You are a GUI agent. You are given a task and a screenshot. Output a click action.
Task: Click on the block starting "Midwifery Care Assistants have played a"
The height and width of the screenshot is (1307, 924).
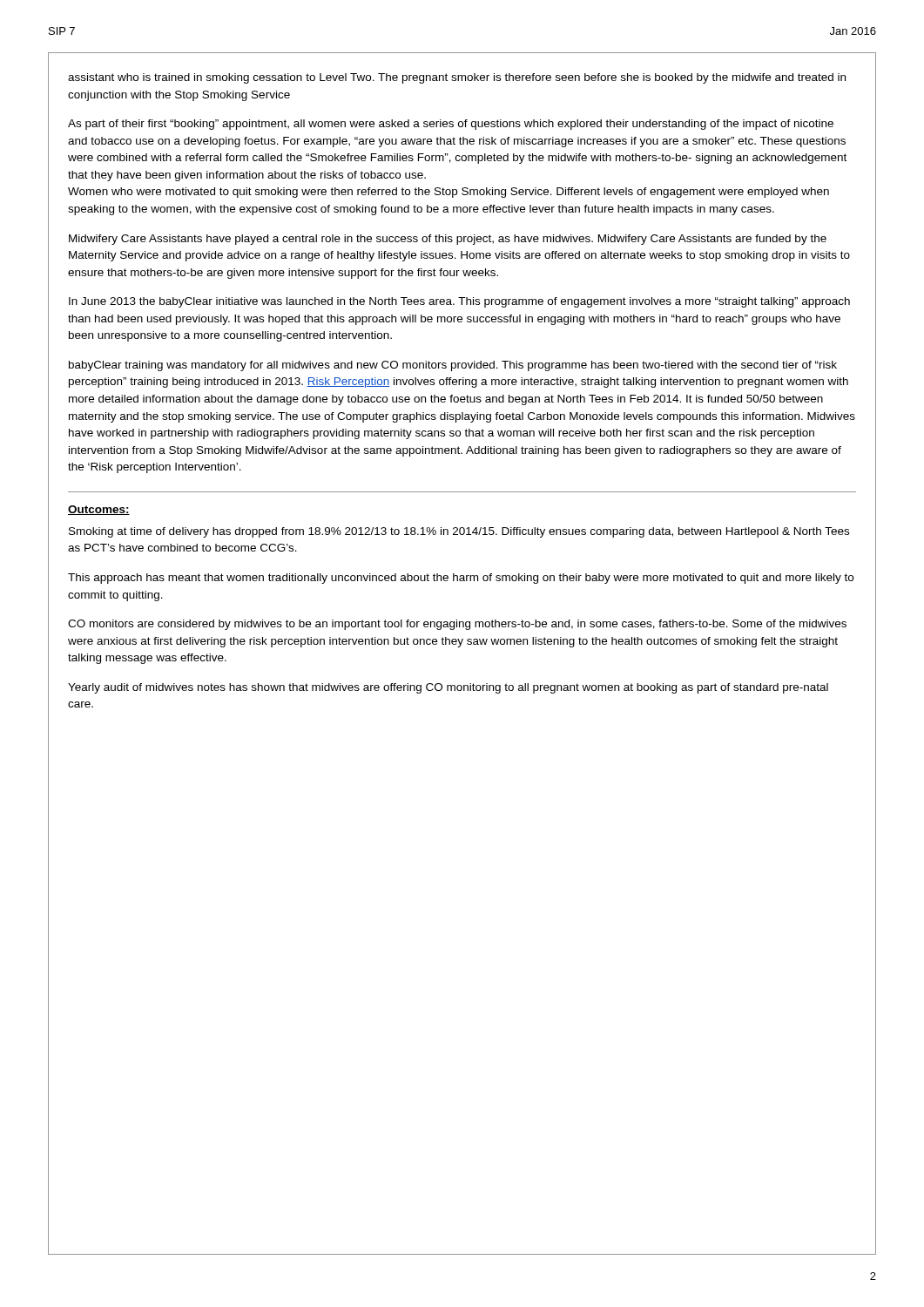click(459, 255)
